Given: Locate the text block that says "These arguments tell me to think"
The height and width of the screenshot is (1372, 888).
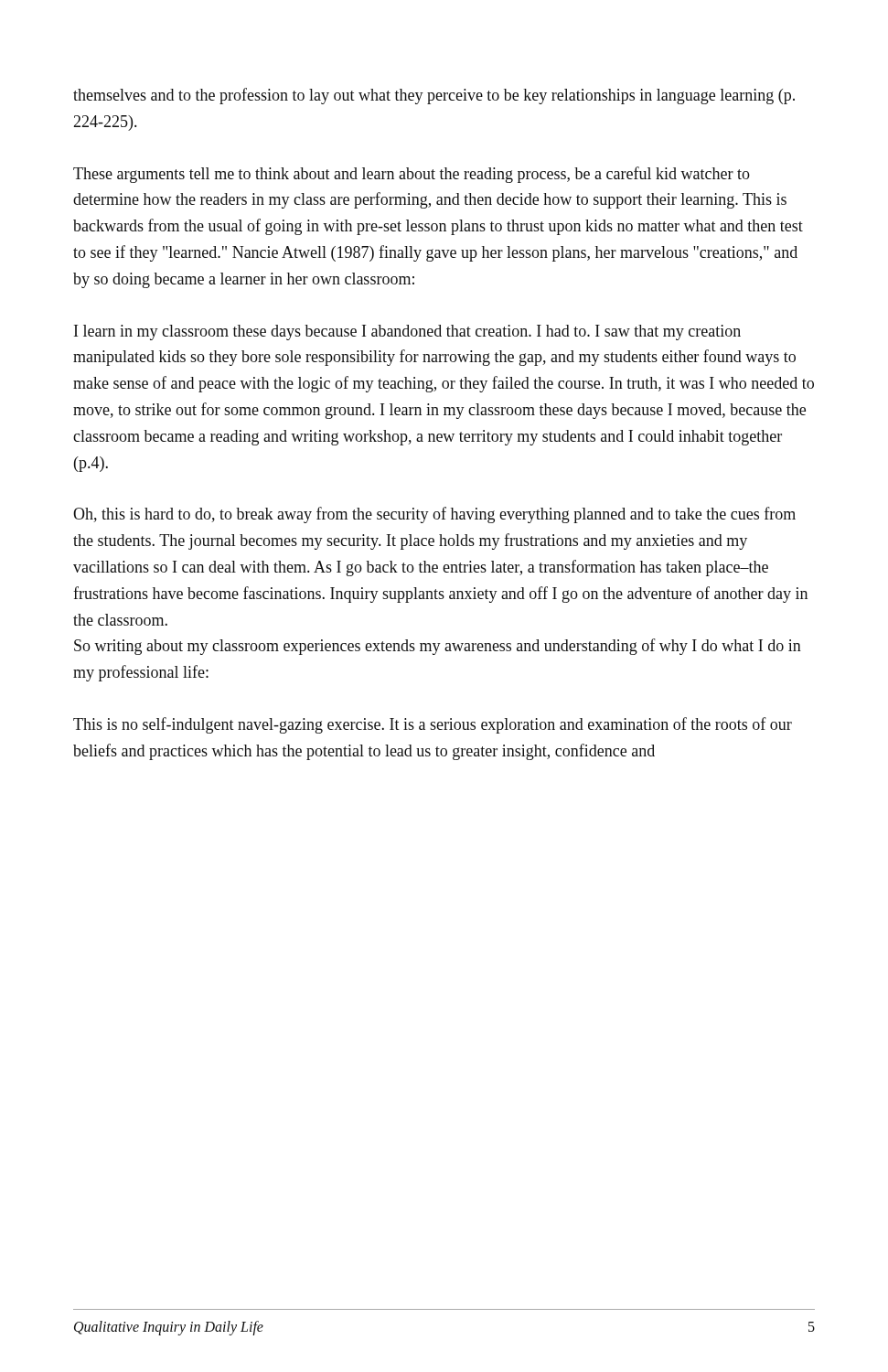Looking at the screenshot, I should (438, 226).
